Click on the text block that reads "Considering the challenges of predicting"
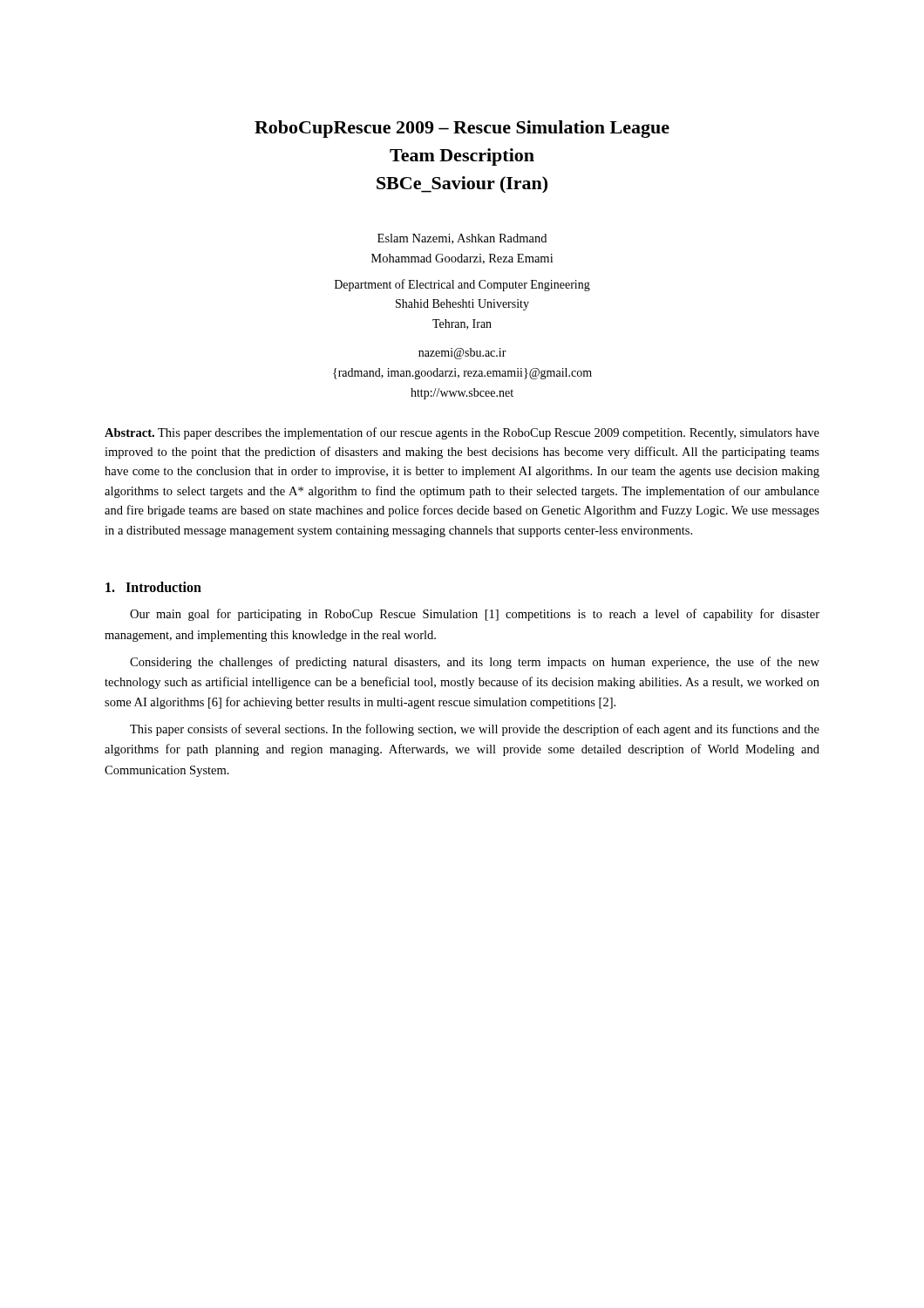924x1308 pixels. (462, 682)
